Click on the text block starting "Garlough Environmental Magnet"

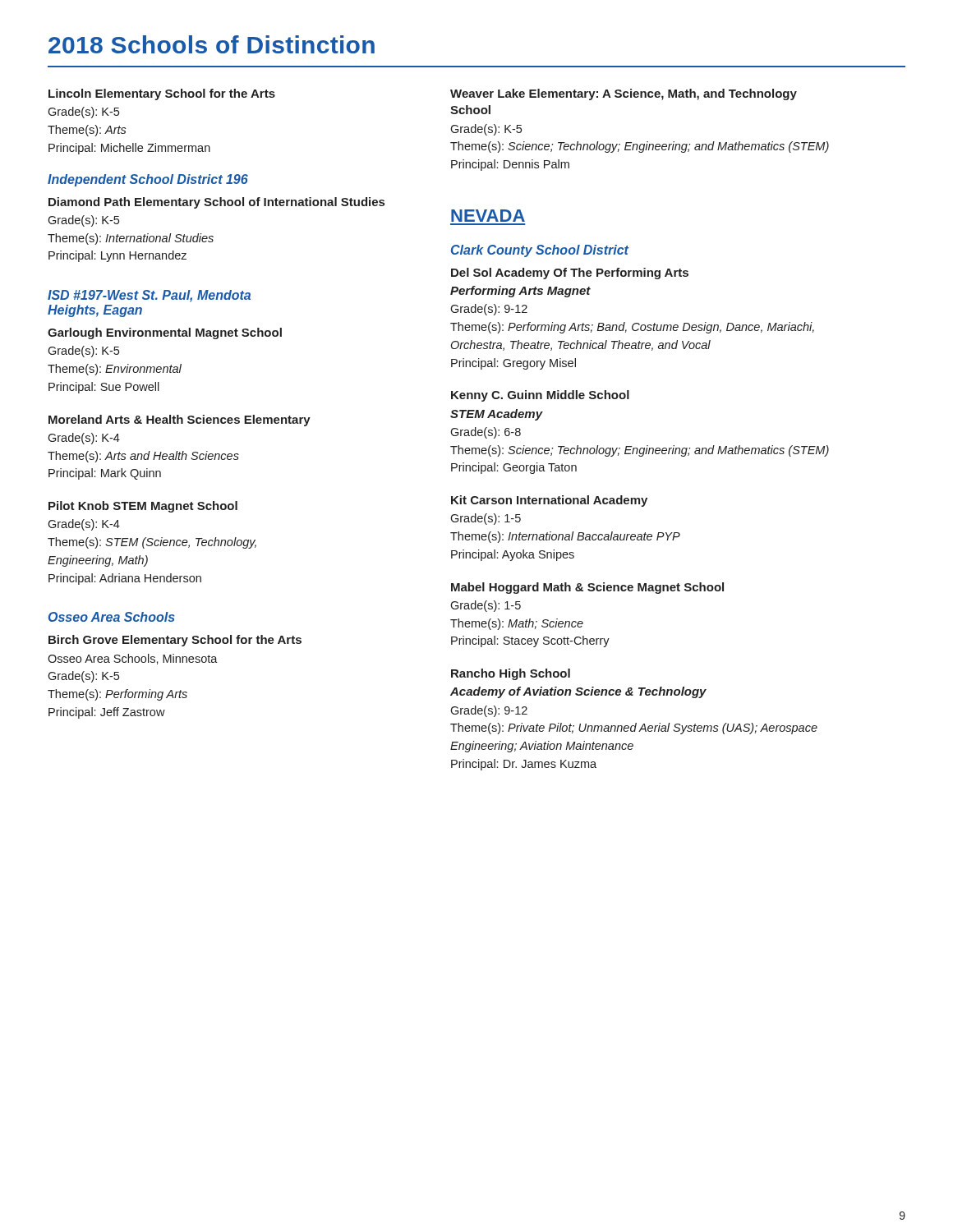[165, 333]
